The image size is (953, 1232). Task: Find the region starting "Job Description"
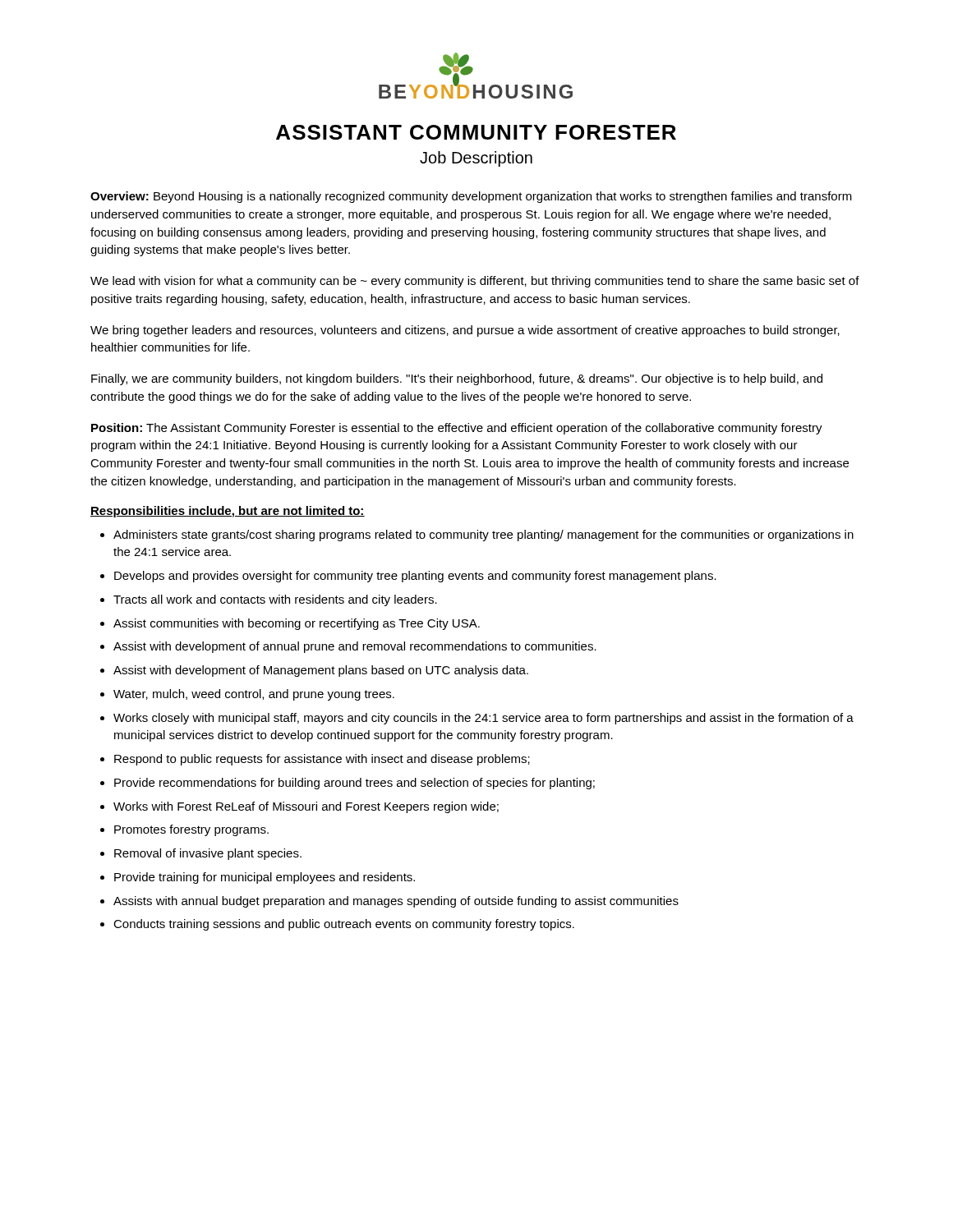pos(476,158)
